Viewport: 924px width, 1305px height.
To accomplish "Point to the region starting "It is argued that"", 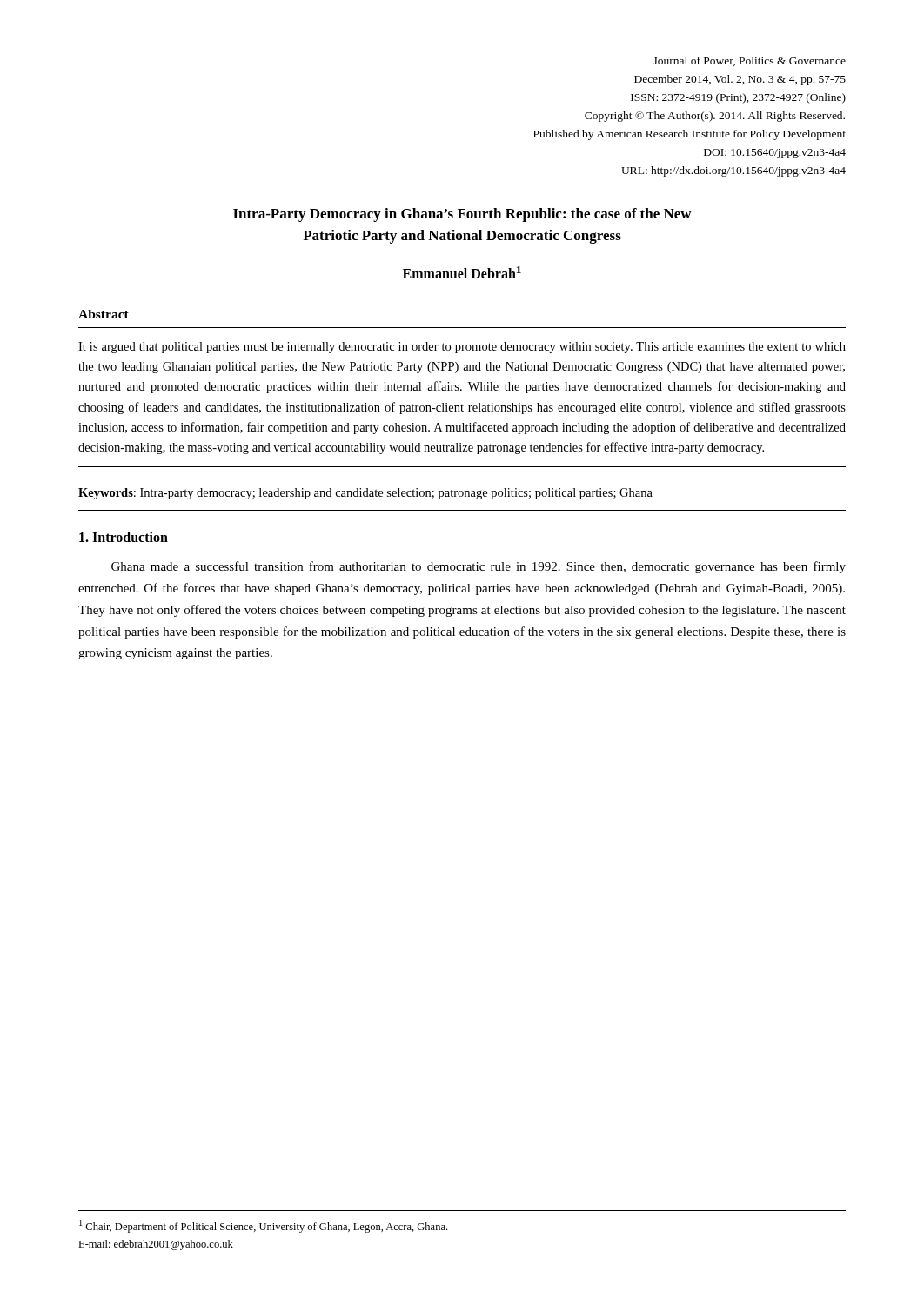I will click(x=462, y=397).
